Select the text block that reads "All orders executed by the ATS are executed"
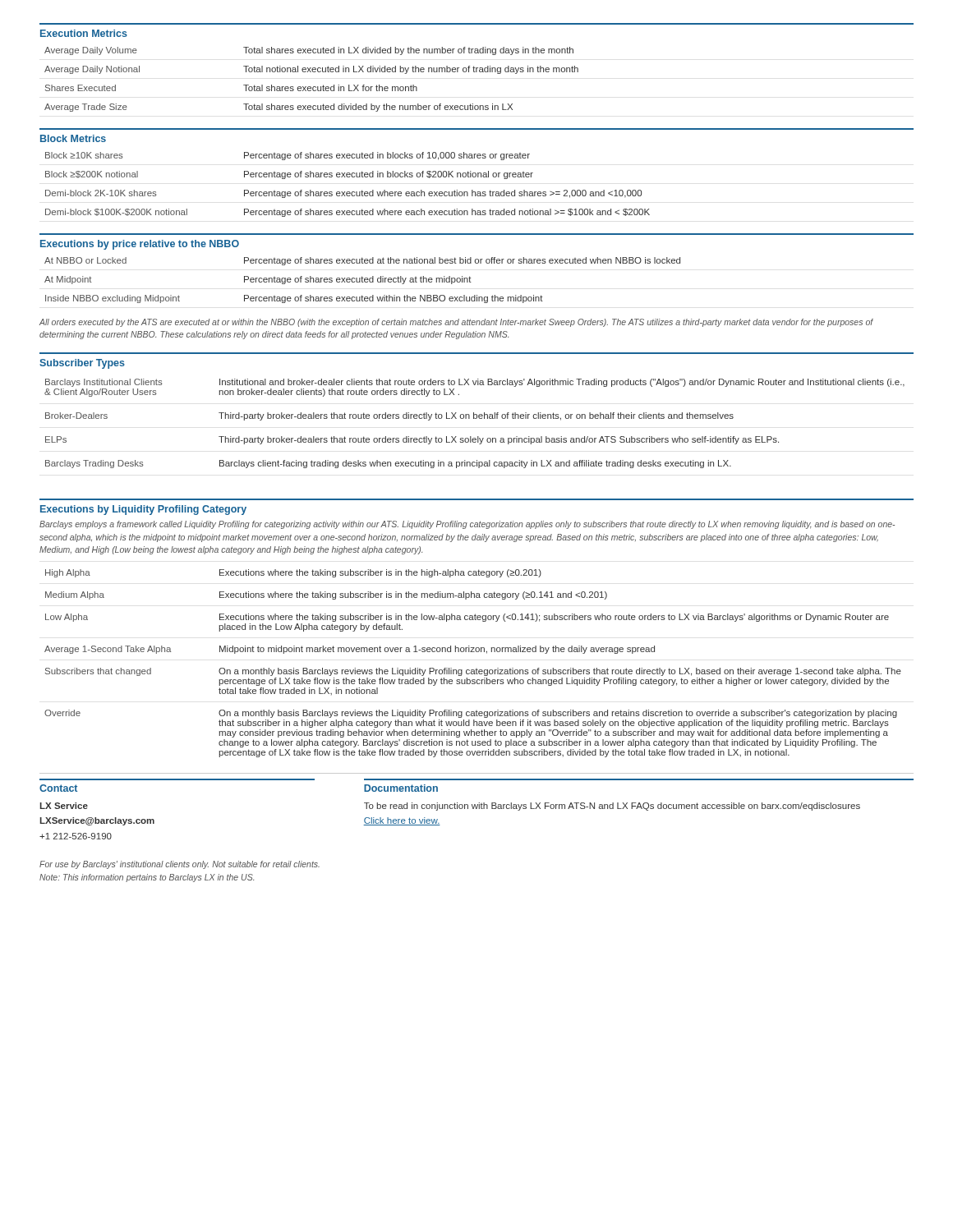 point(456,328)
